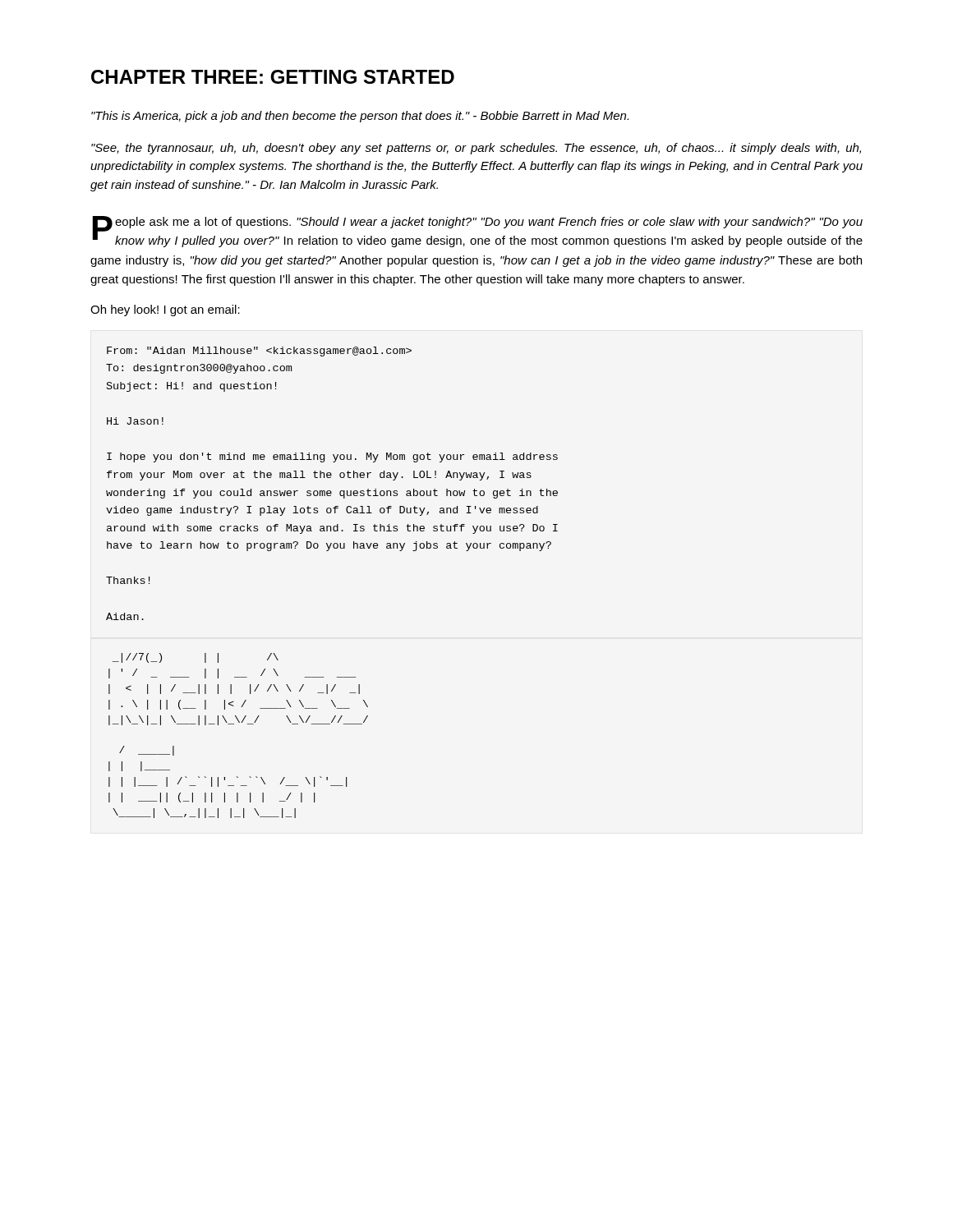Click on the title that reads "CHAPTER THREE: GETTING"
This screenshot has width=953, height=1232.
tap(273, 77)
